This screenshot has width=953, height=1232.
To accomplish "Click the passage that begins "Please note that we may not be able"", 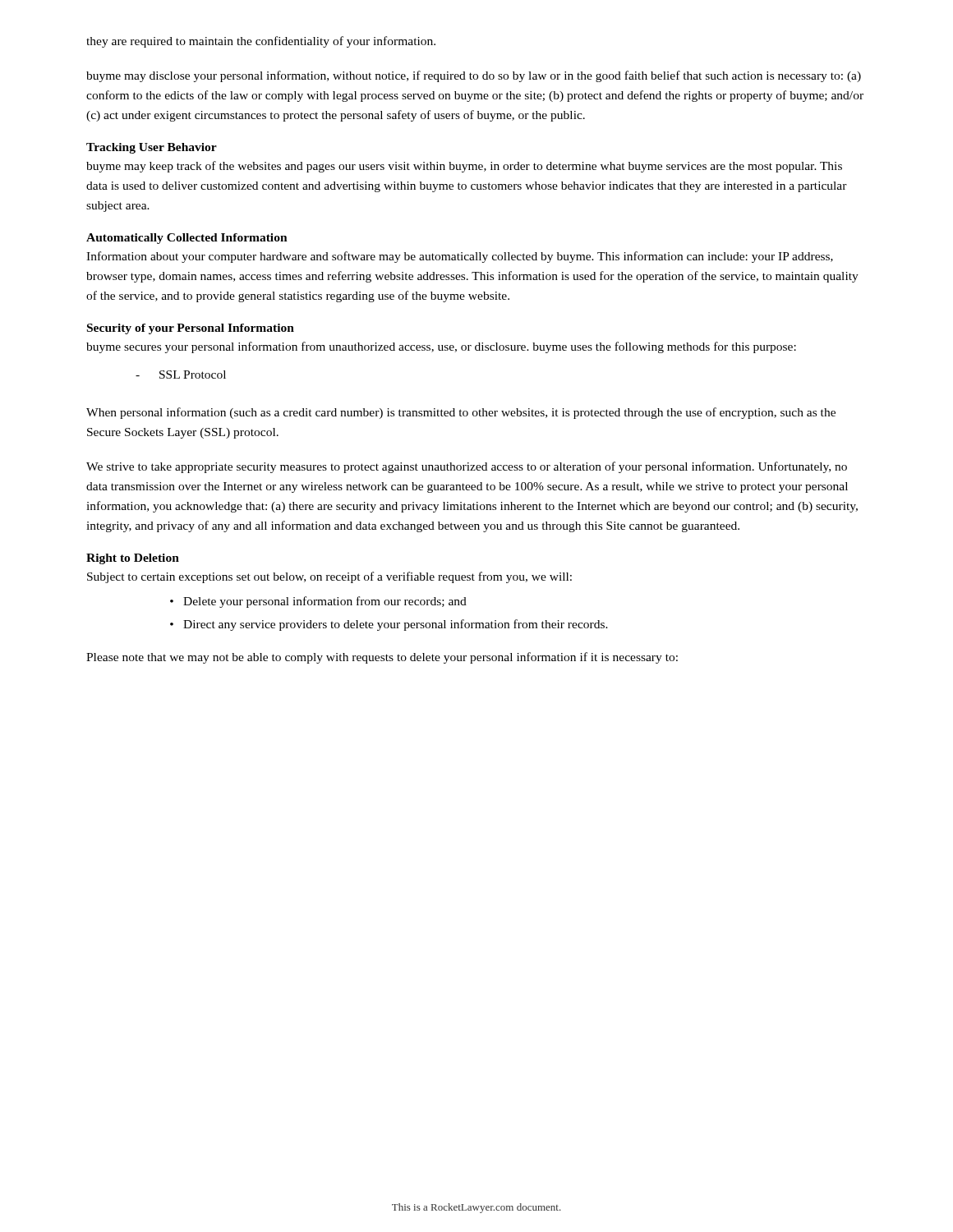I will coord(382,657).
